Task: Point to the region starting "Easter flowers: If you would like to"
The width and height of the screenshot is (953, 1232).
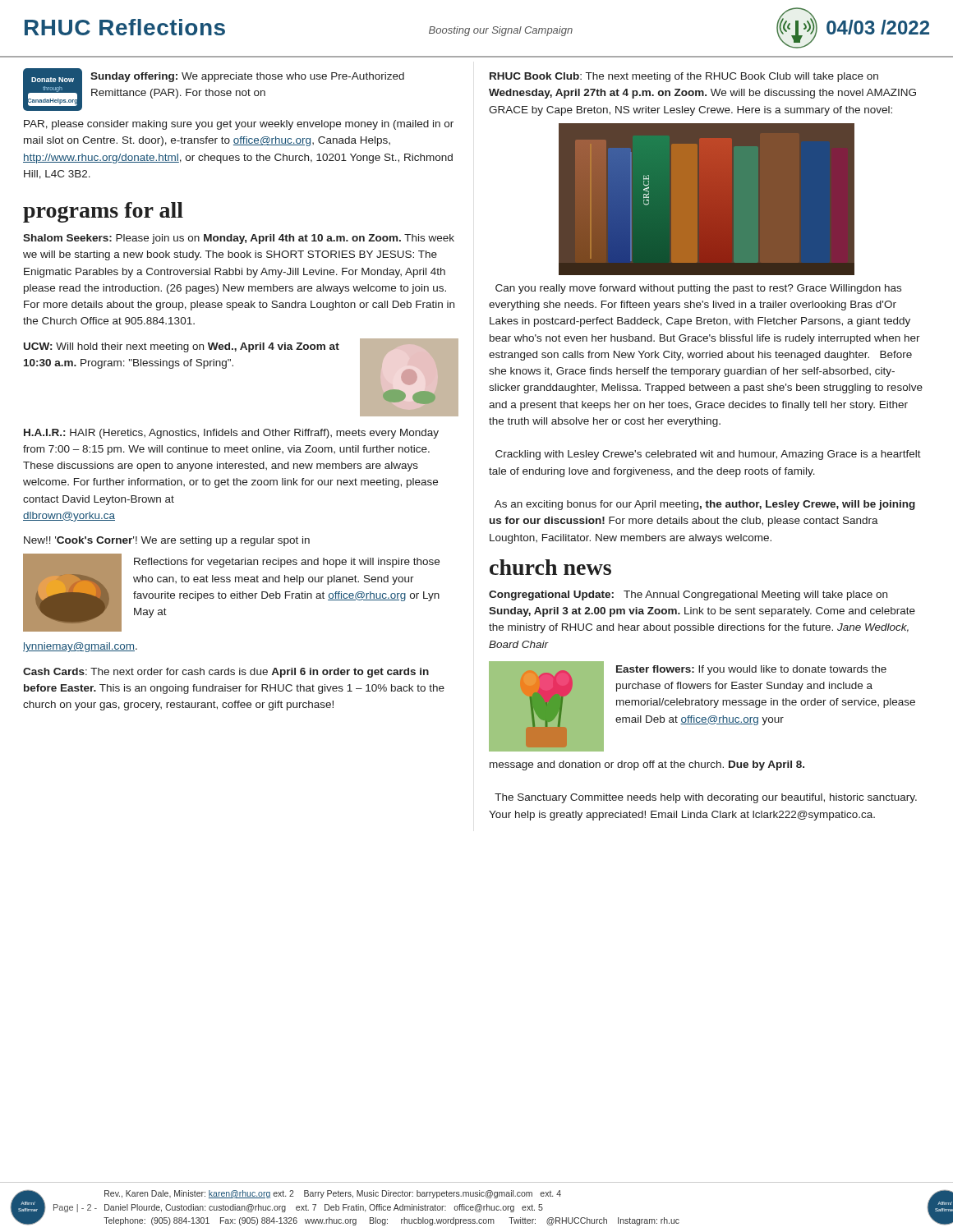Action: [702, 706]
